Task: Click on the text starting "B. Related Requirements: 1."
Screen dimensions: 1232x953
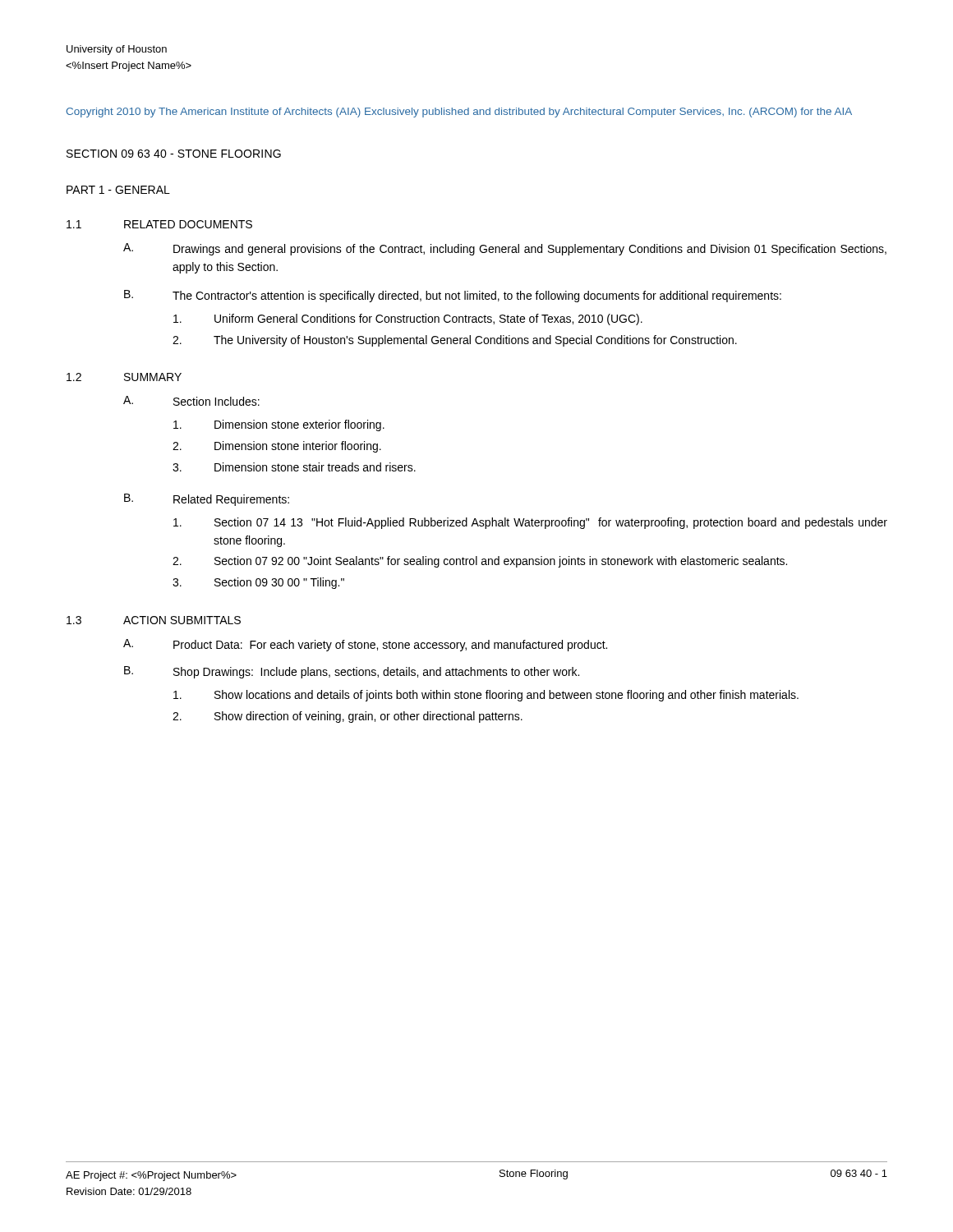Action: [207, 500]
